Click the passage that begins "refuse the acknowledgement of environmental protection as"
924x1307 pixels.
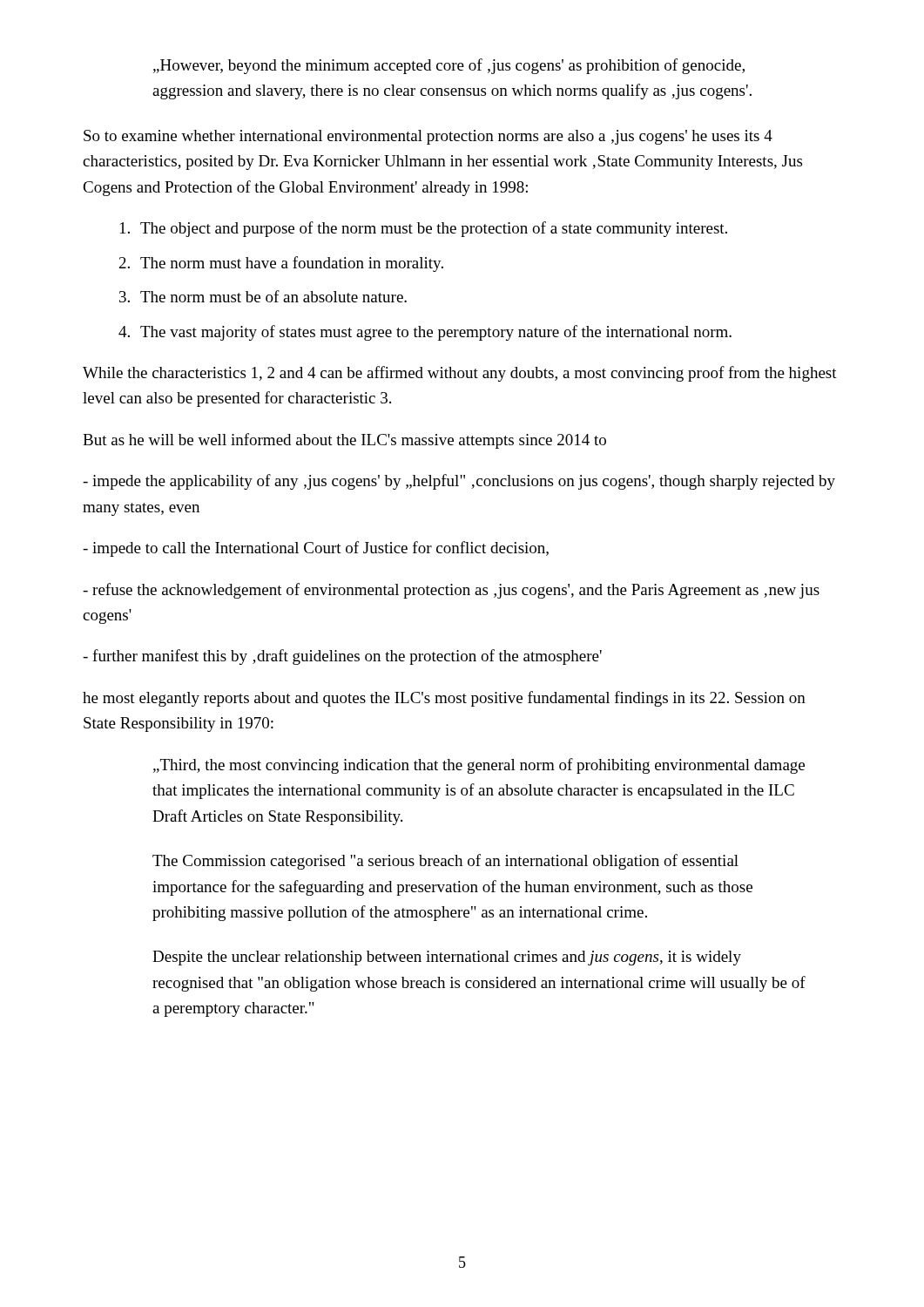click(451, 602)
